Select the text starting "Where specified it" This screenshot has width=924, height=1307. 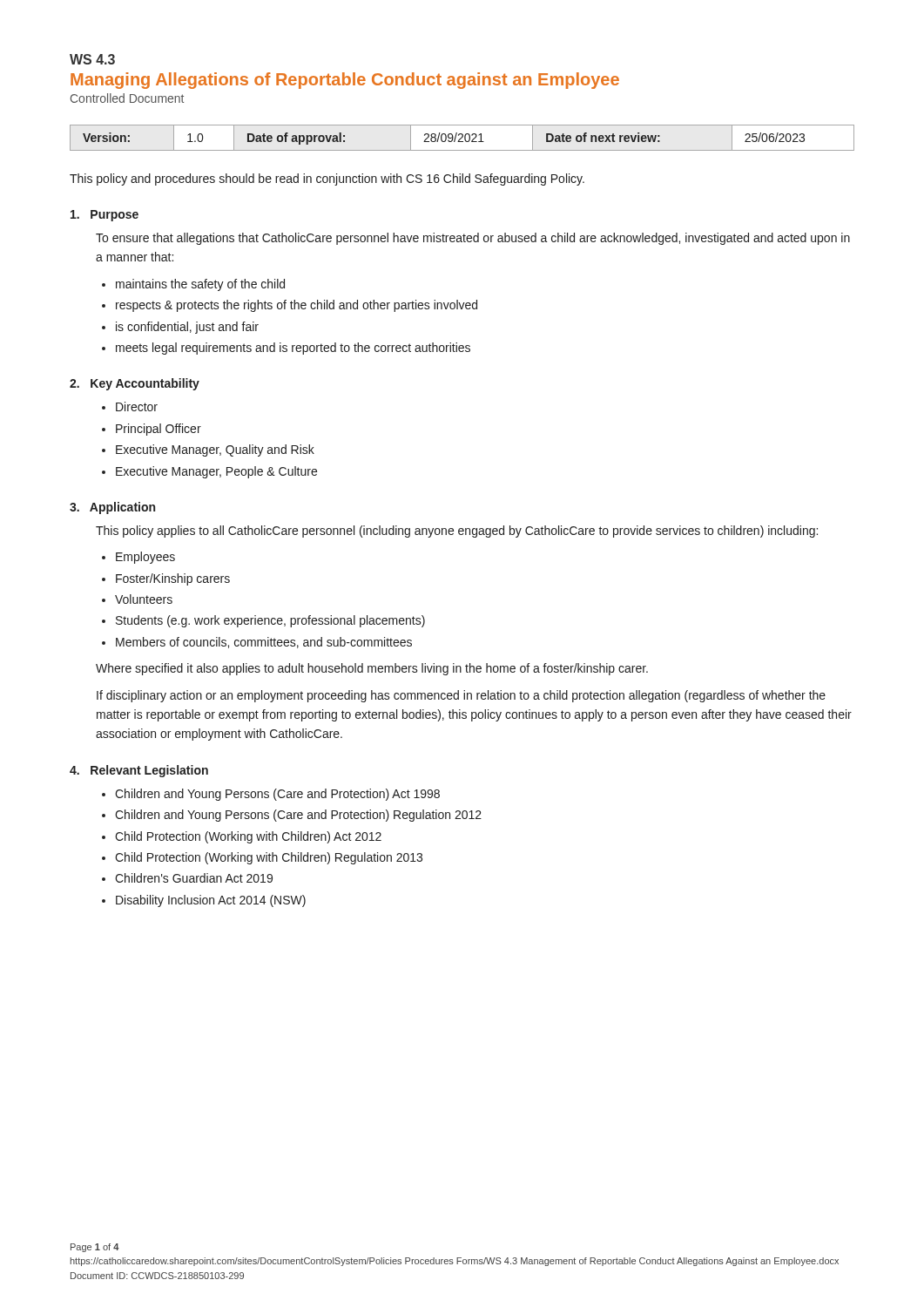point(475,669)
